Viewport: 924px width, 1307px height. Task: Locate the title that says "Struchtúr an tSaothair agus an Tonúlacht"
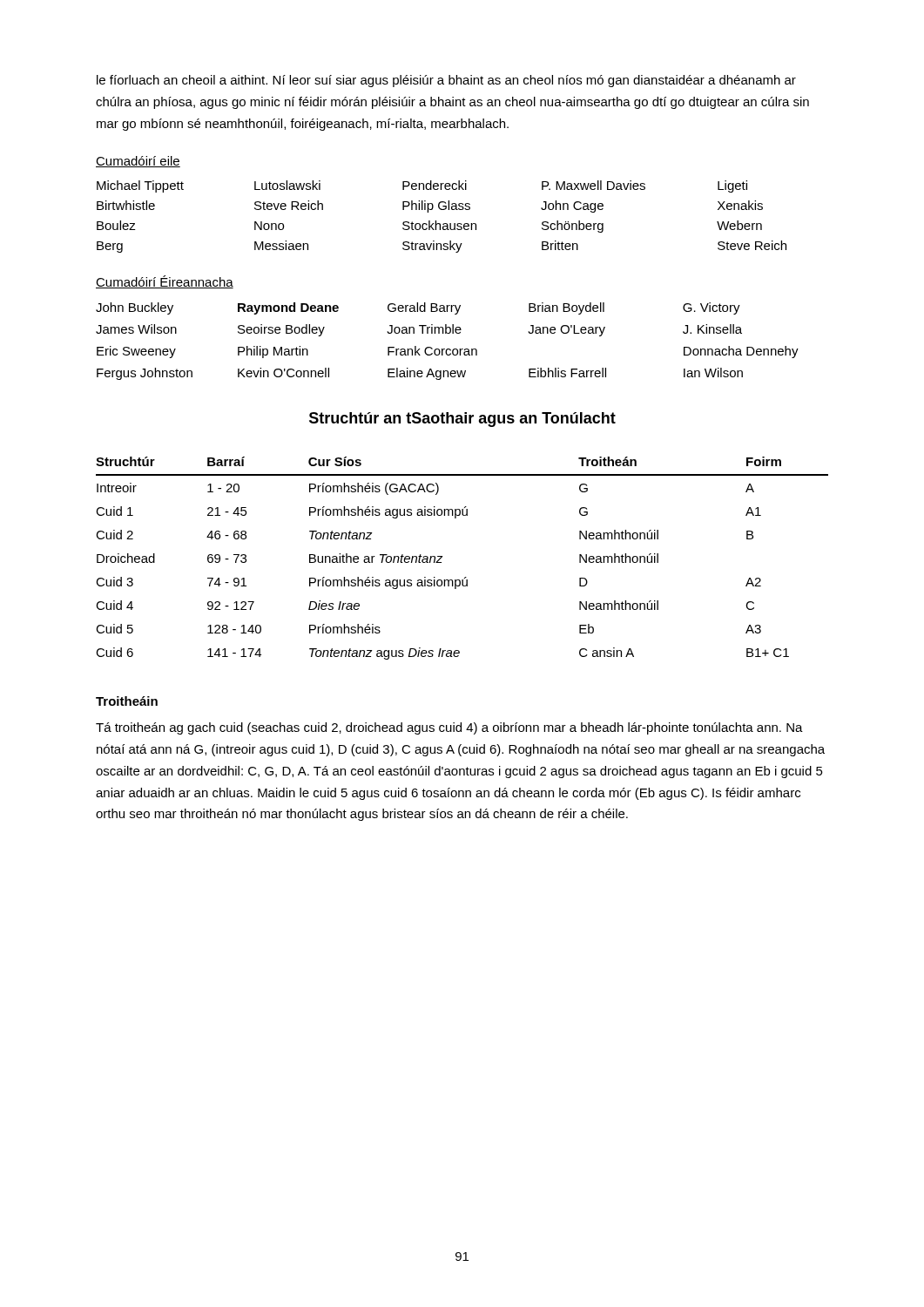point(462,418)
